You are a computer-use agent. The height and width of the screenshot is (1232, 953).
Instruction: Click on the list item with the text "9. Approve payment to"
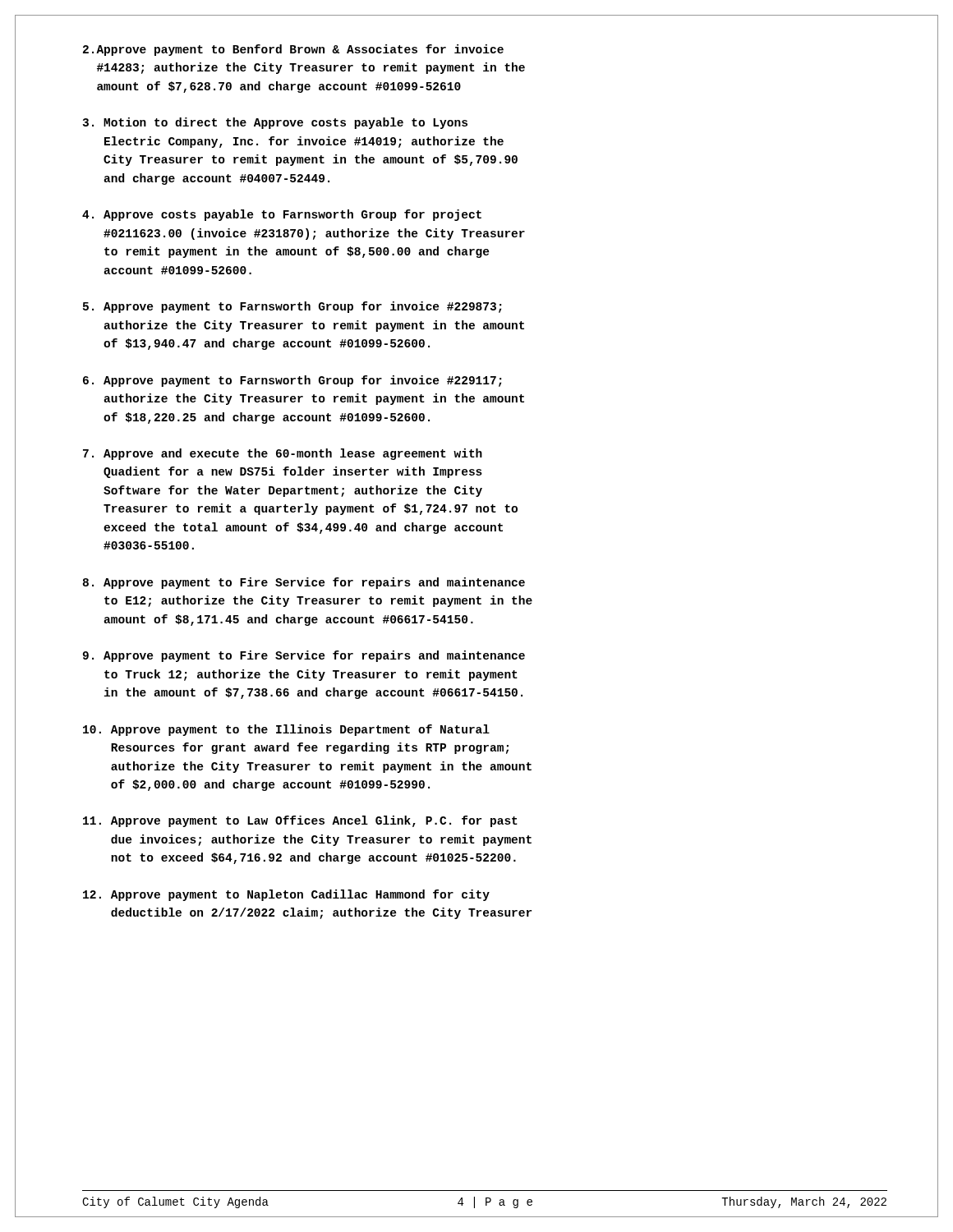click(x=304, y=675)
